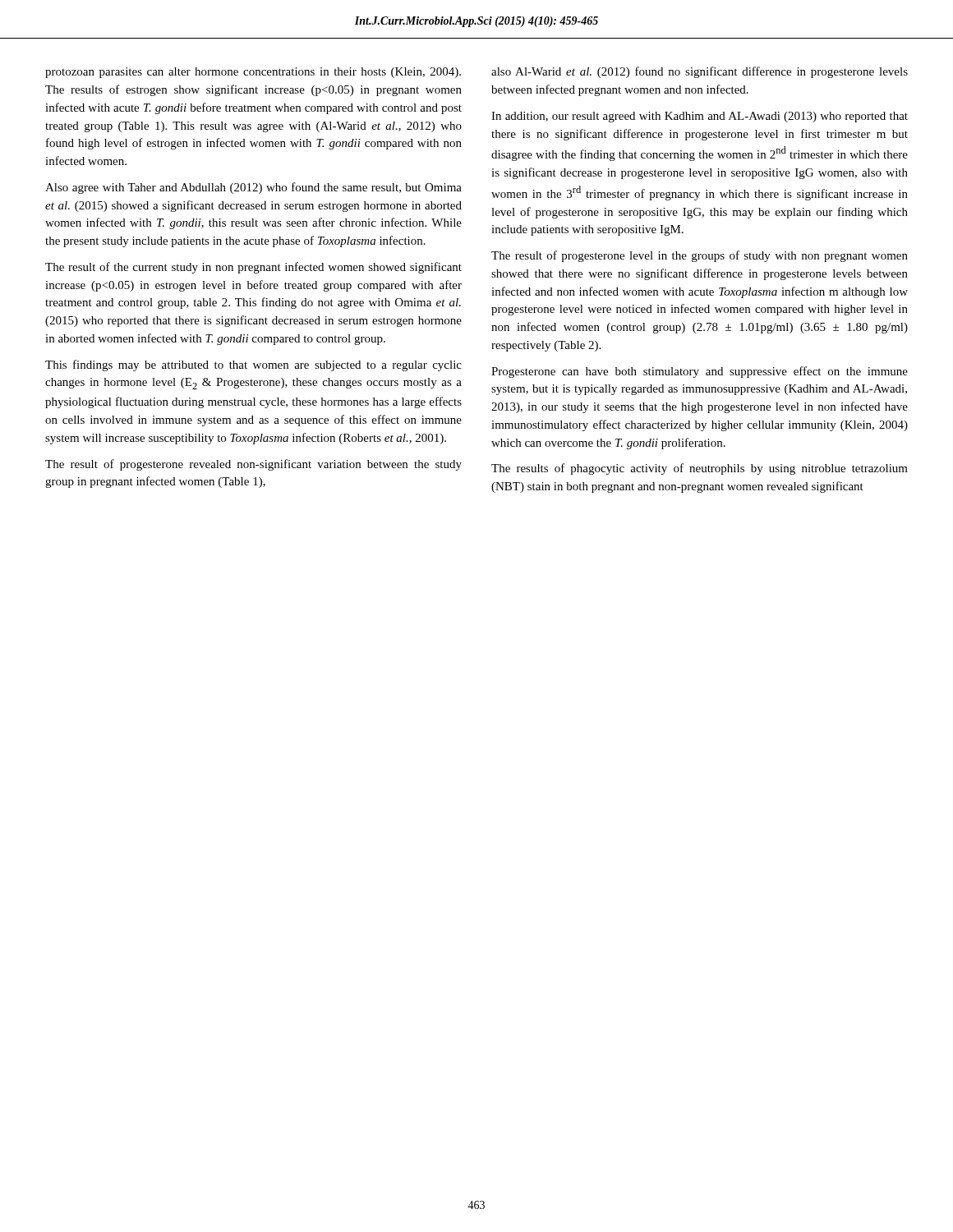Screen dimensions: 1232x953
Task: Click on the text block containing "Also agree with Taher and Abdullah (2012)"
Action: (x=253, y=215)
